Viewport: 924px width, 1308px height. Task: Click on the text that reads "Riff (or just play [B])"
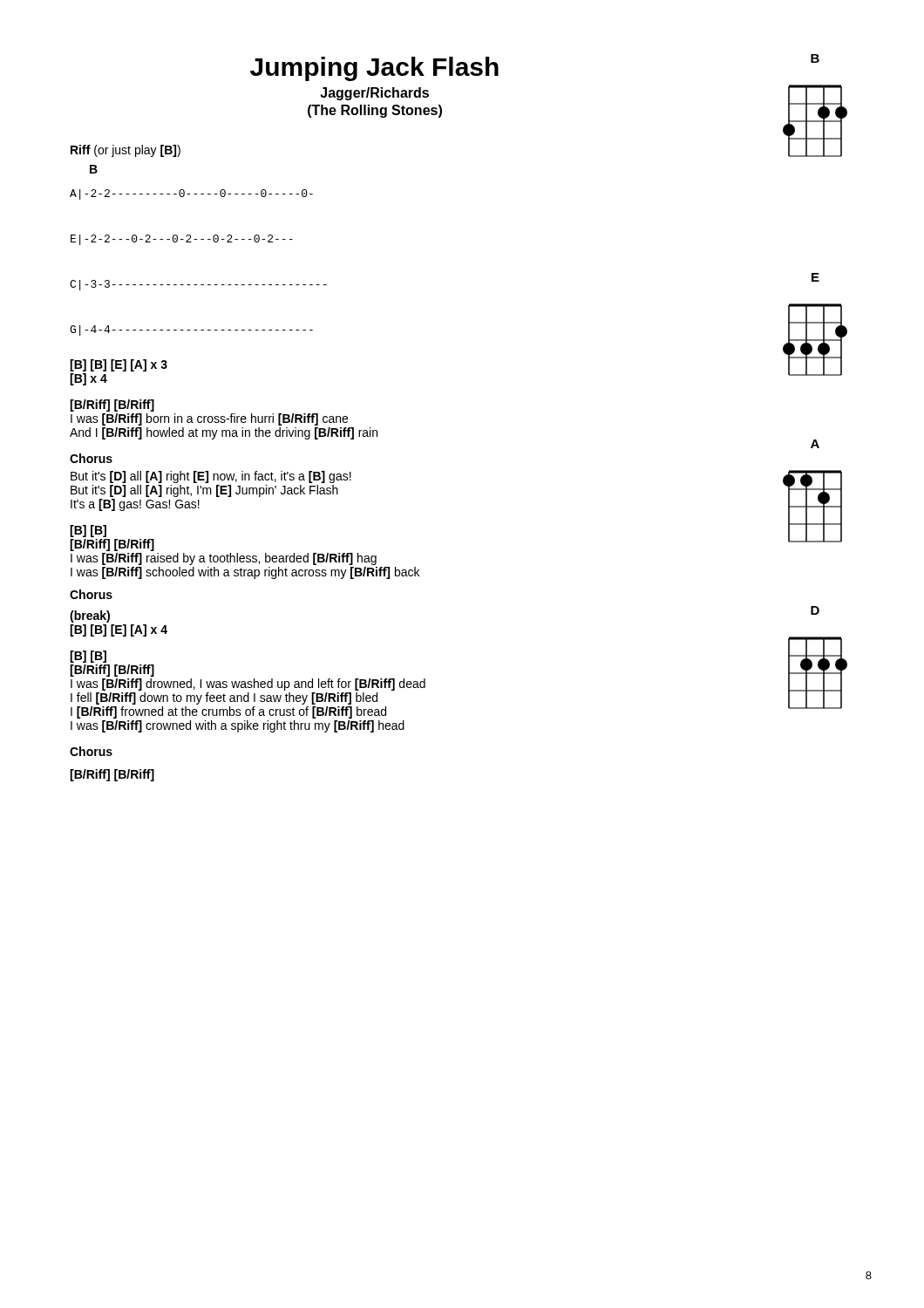pos(125,150)
